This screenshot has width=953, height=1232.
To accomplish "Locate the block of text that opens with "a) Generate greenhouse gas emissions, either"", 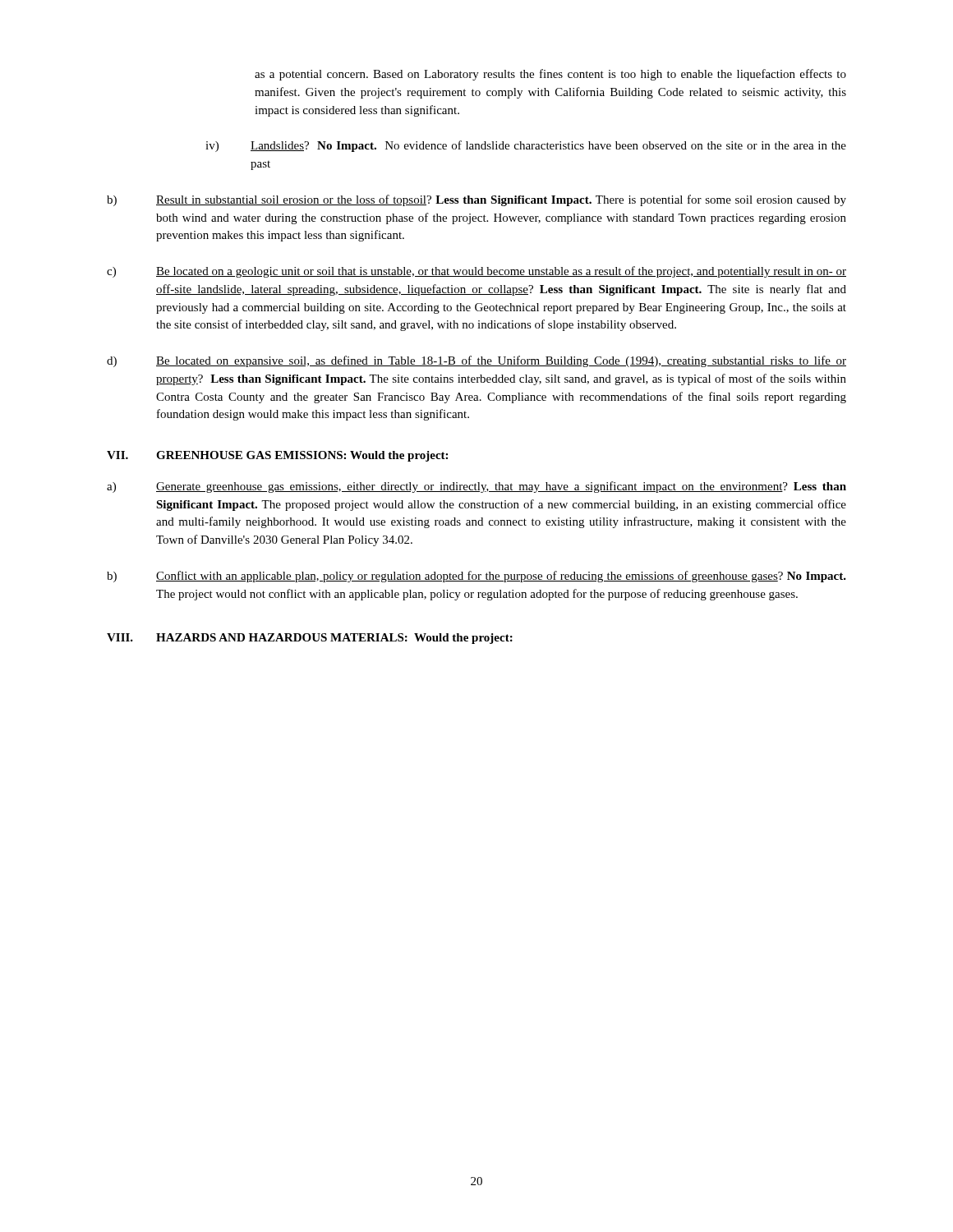I will coord(476,513).
